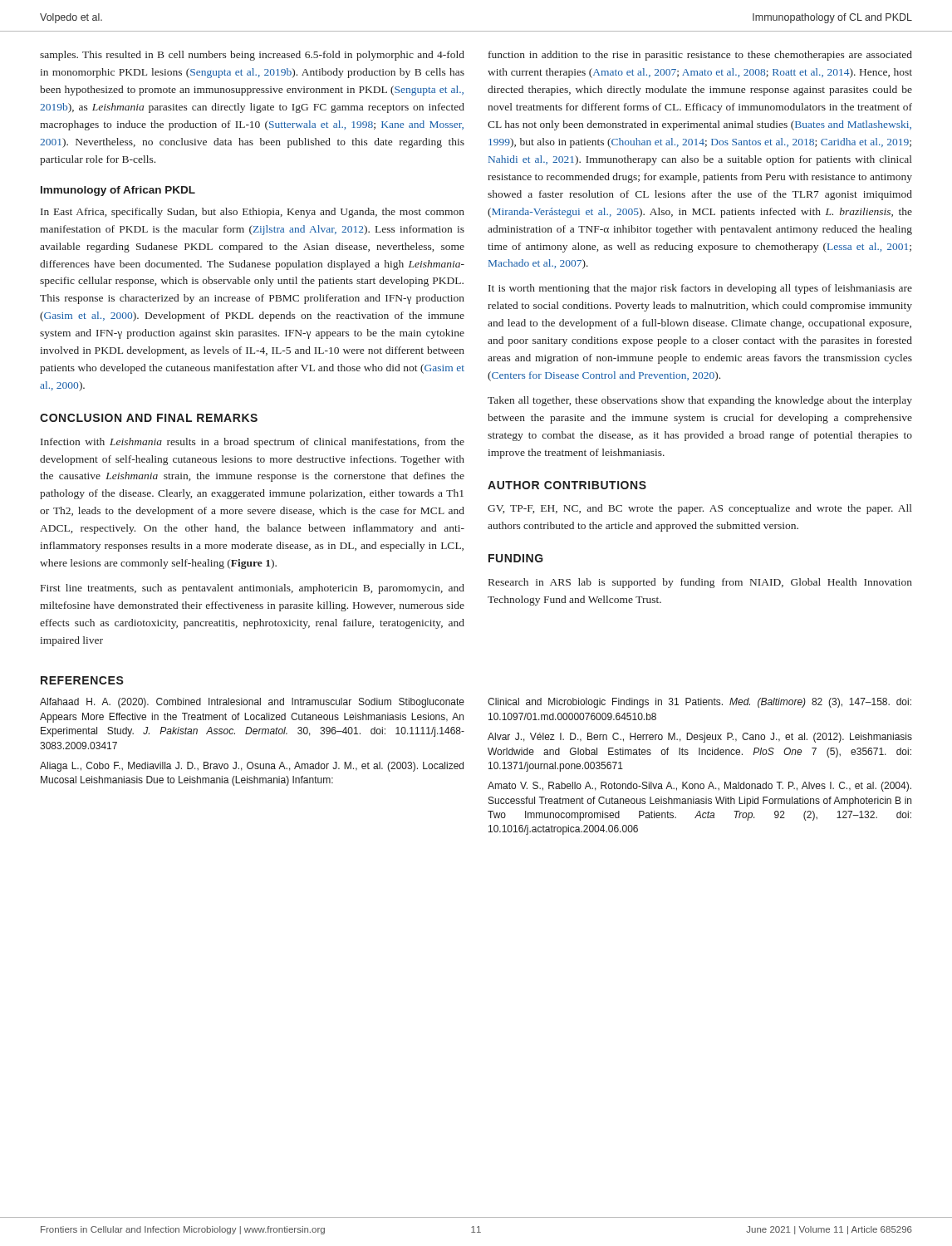The image size is (952, 1246).
Task: Select the text block starting "Research in ARS lab is supported by"
Action: tap(700, 591)
